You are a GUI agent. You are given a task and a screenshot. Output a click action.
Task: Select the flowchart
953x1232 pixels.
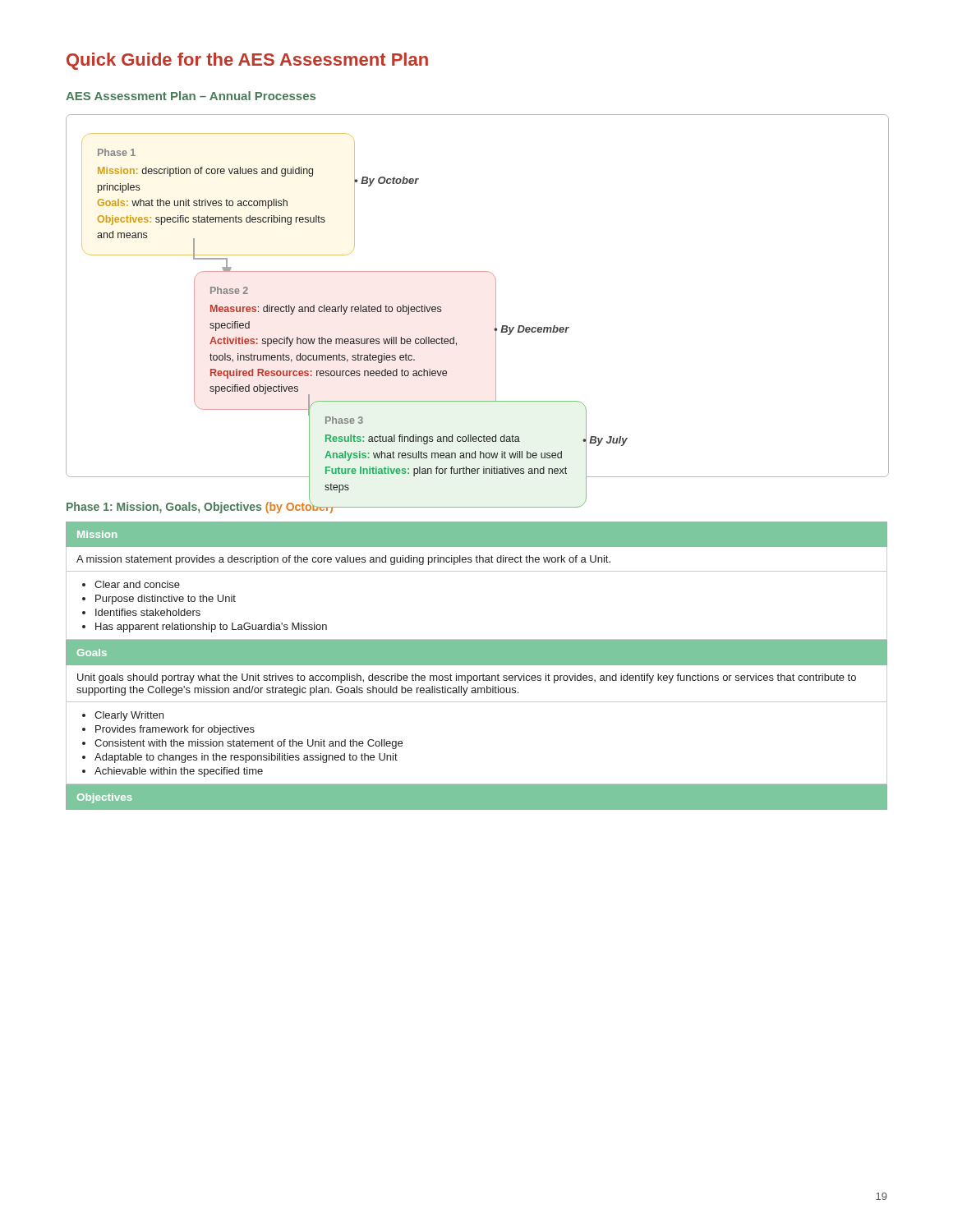coord(477,296)
